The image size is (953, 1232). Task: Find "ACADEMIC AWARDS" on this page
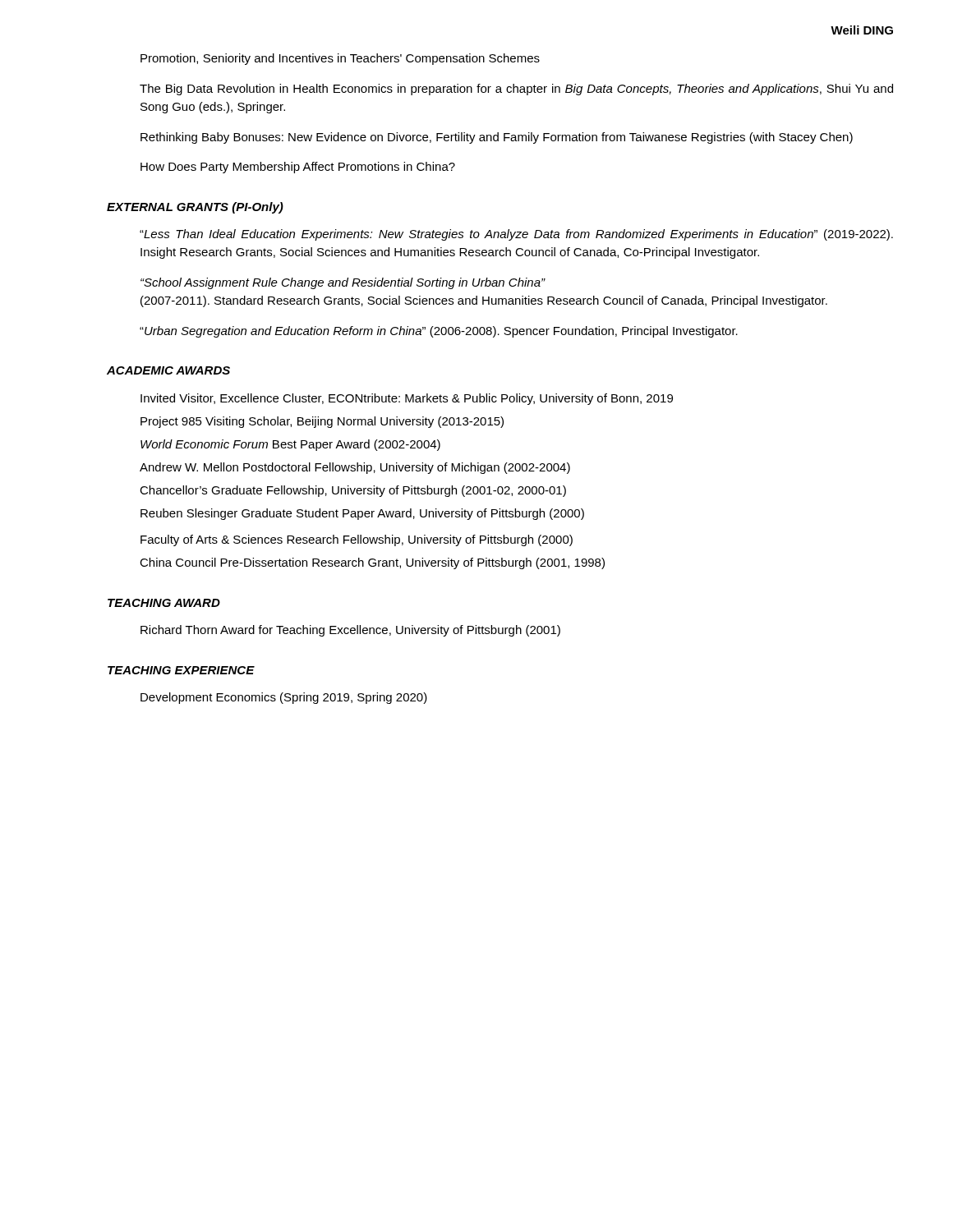[x=169, y=370]
